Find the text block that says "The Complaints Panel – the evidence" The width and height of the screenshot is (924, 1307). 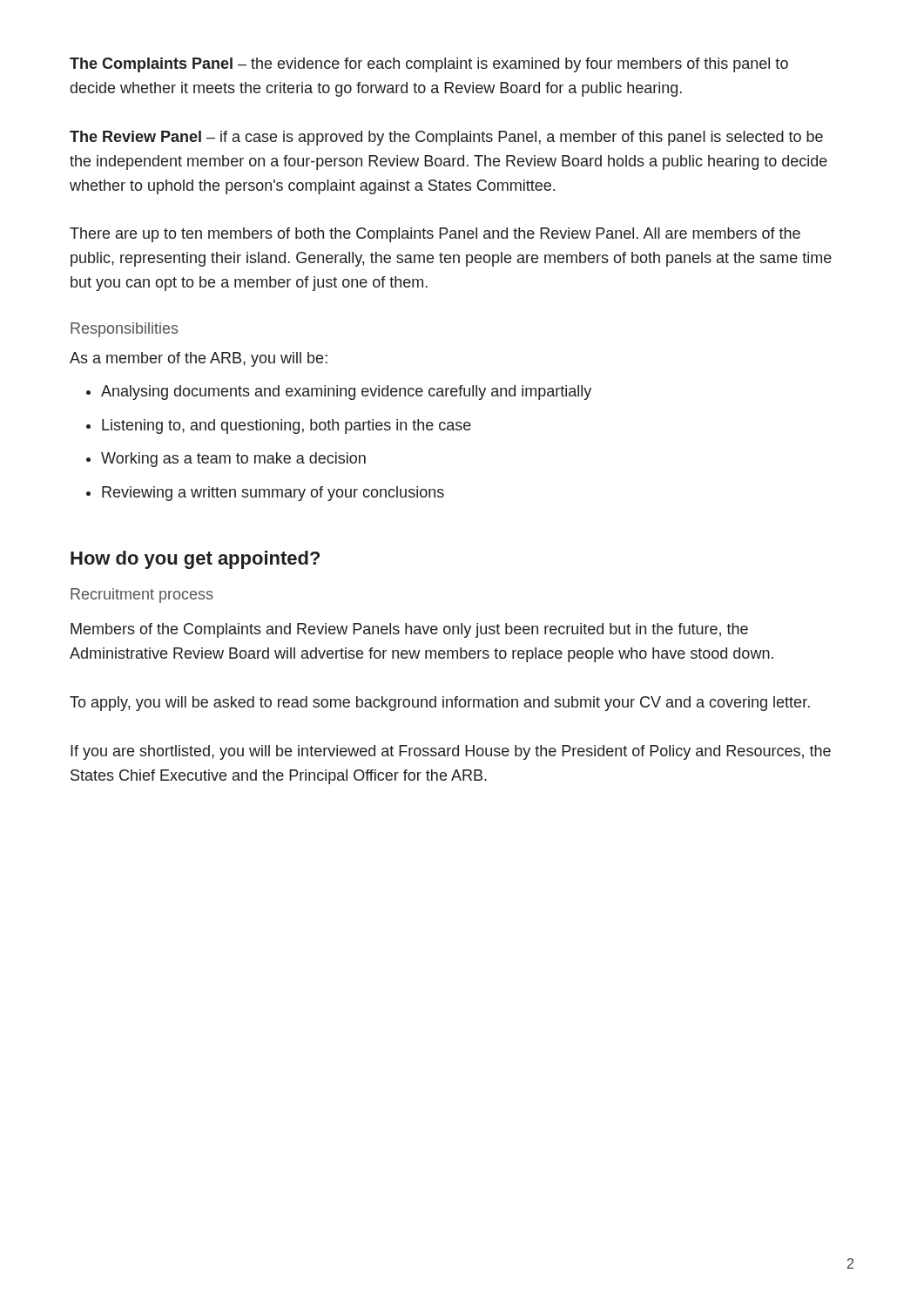click(429, 76)
